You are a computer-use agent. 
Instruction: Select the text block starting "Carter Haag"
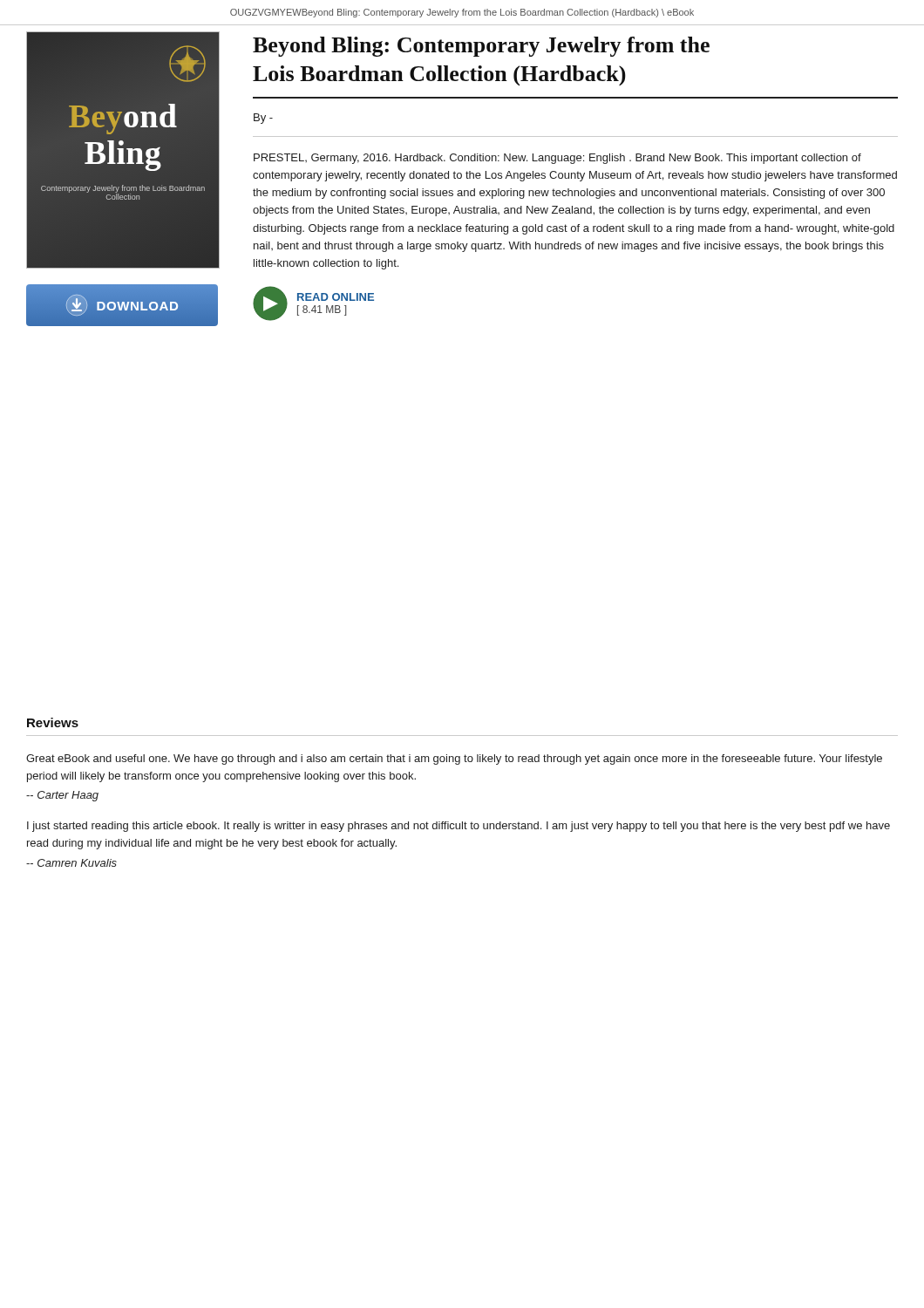[62, 795]
